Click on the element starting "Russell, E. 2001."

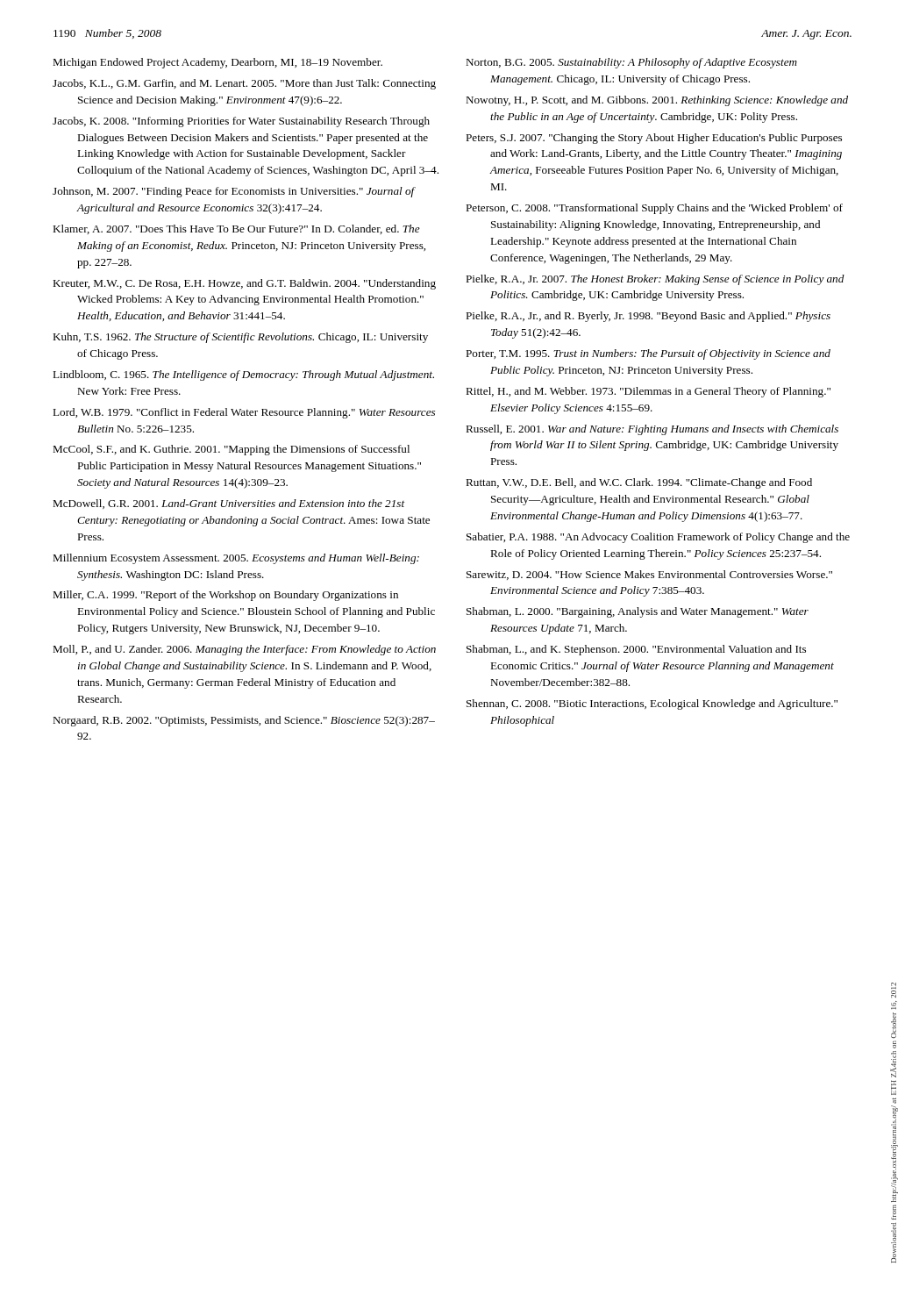click(652, 445)
